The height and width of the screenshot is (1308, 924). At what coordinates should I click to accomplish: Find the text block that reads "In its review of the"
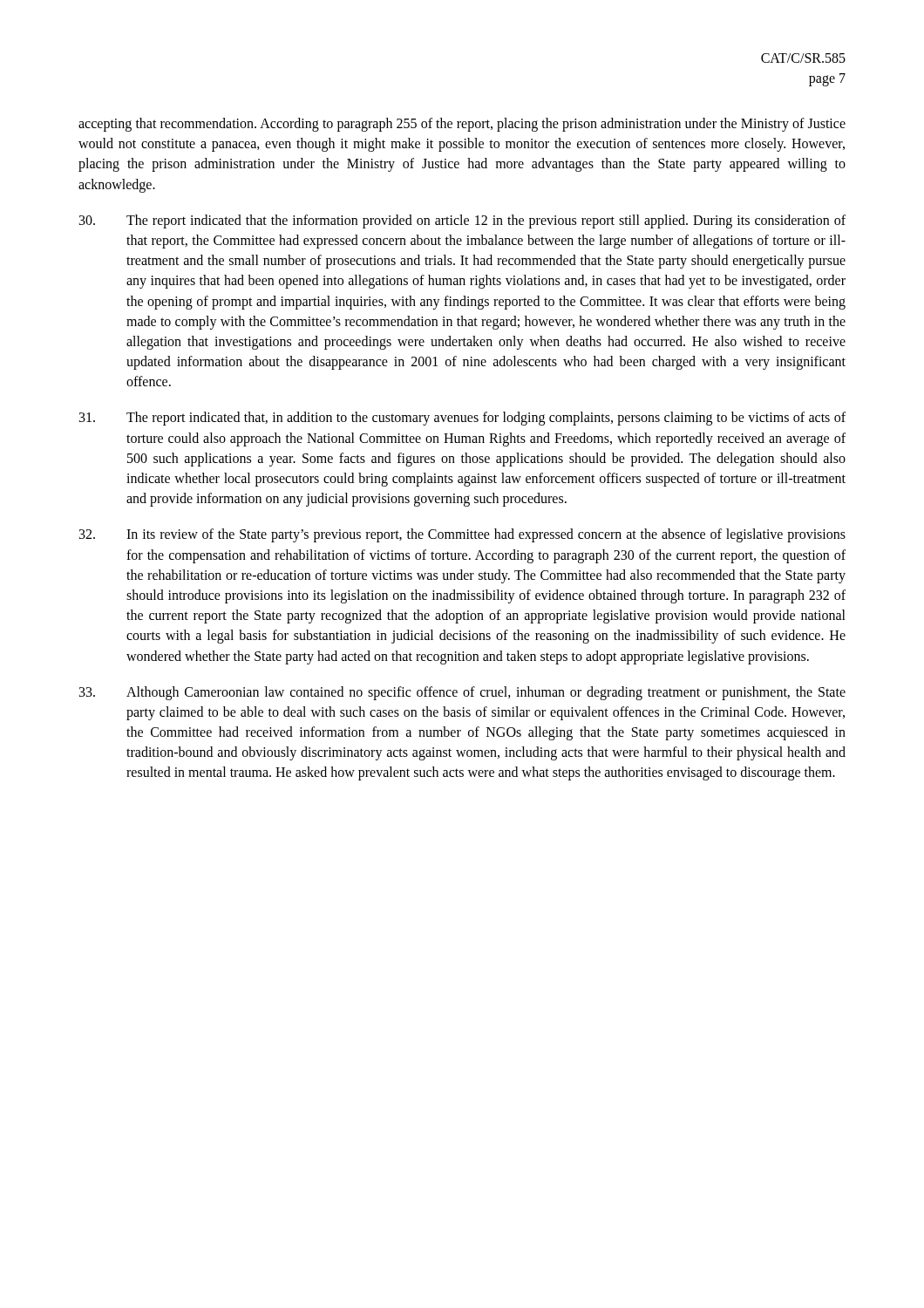click(x=462, y=595)
